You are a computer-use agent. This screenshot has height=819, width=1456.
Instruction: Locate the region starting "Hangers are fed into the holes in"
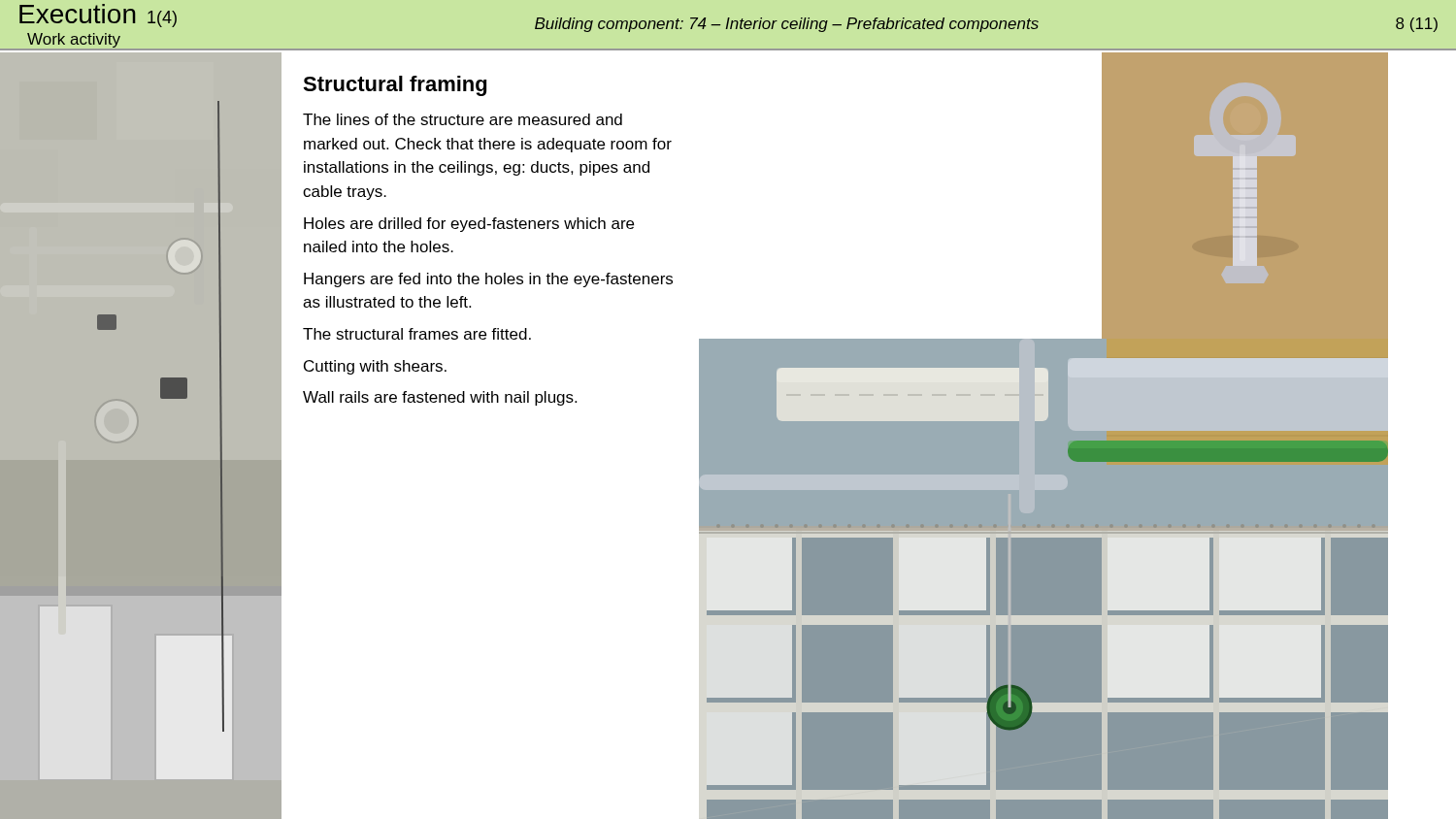coord(488,291)
